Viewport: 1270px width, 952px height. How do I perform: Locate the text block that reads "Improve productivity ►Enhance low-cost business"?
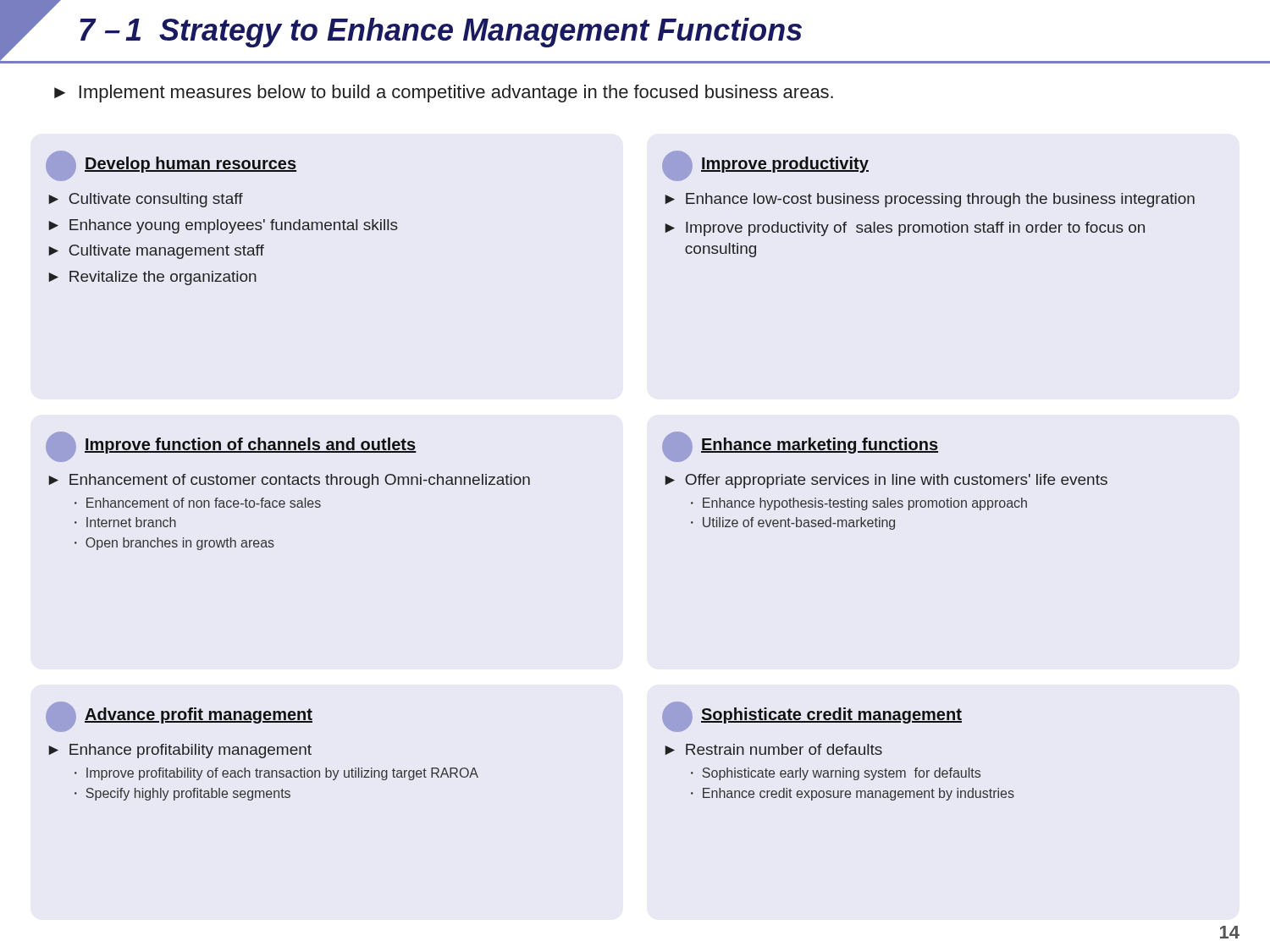tap(941, 204)
